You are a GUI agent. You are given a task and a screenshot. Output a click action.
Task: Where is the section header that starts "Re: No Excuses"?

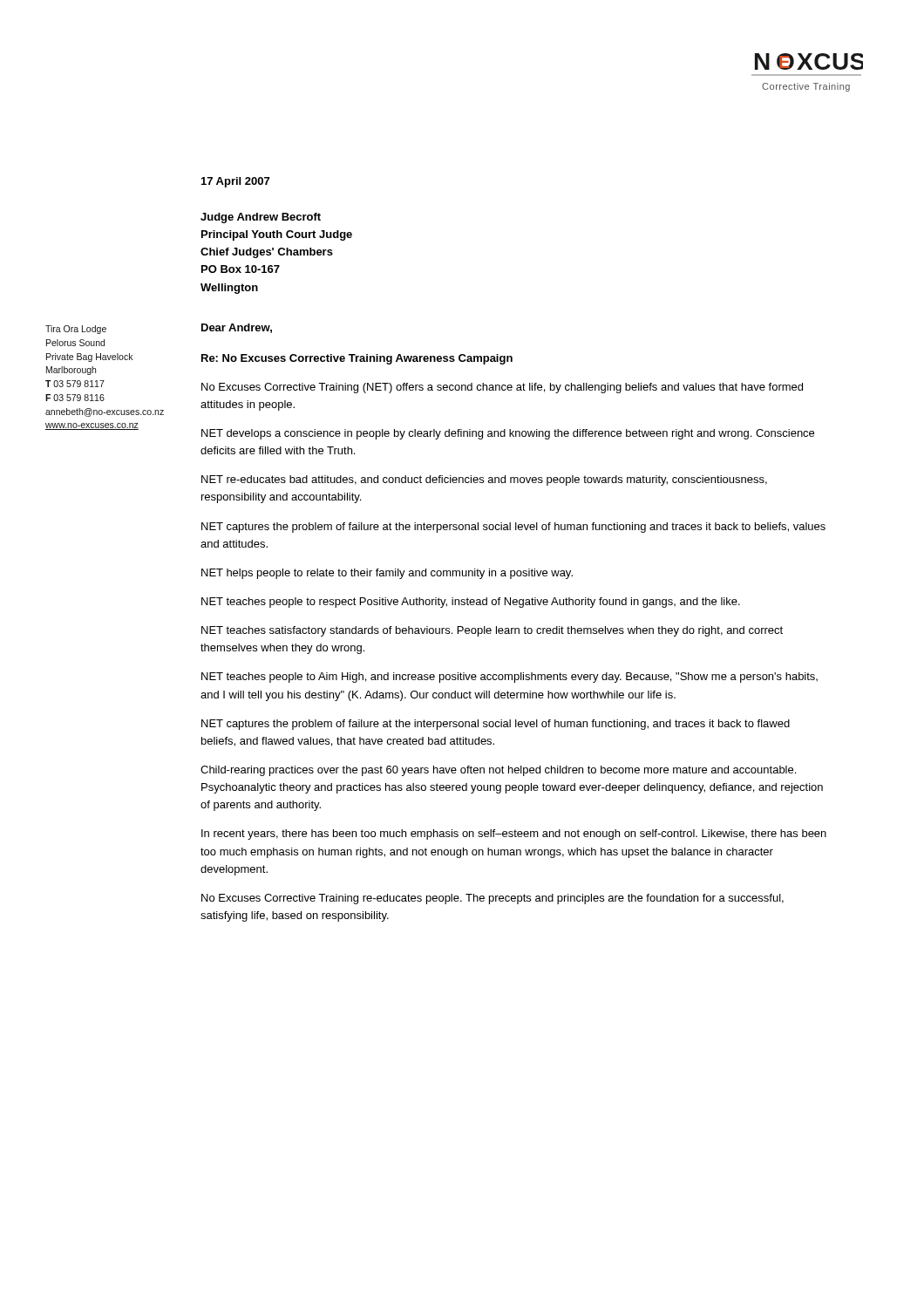click(357, 358)
